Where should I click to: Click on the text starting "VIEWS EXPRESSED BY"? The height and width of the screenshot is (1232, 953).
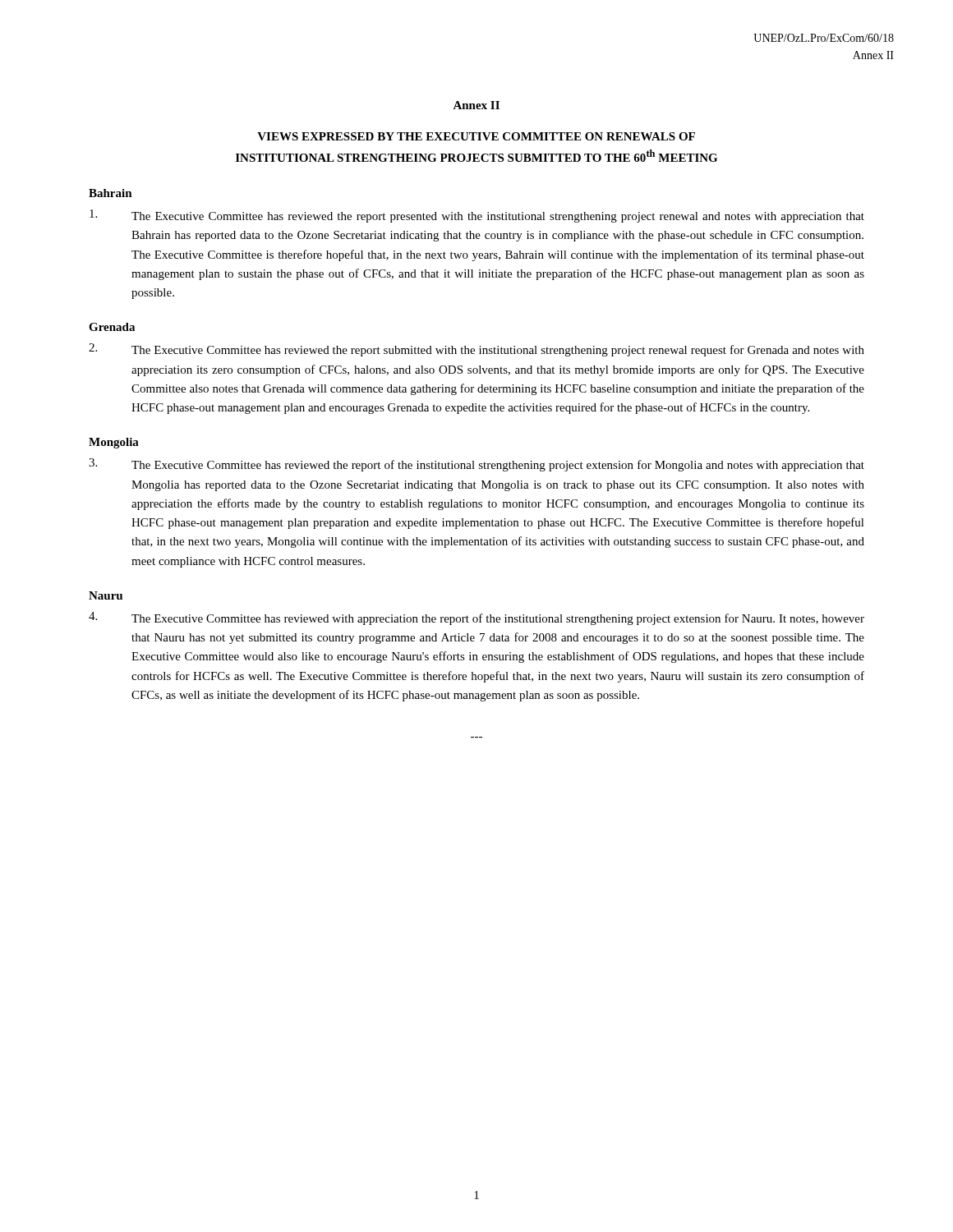[476, 147]
